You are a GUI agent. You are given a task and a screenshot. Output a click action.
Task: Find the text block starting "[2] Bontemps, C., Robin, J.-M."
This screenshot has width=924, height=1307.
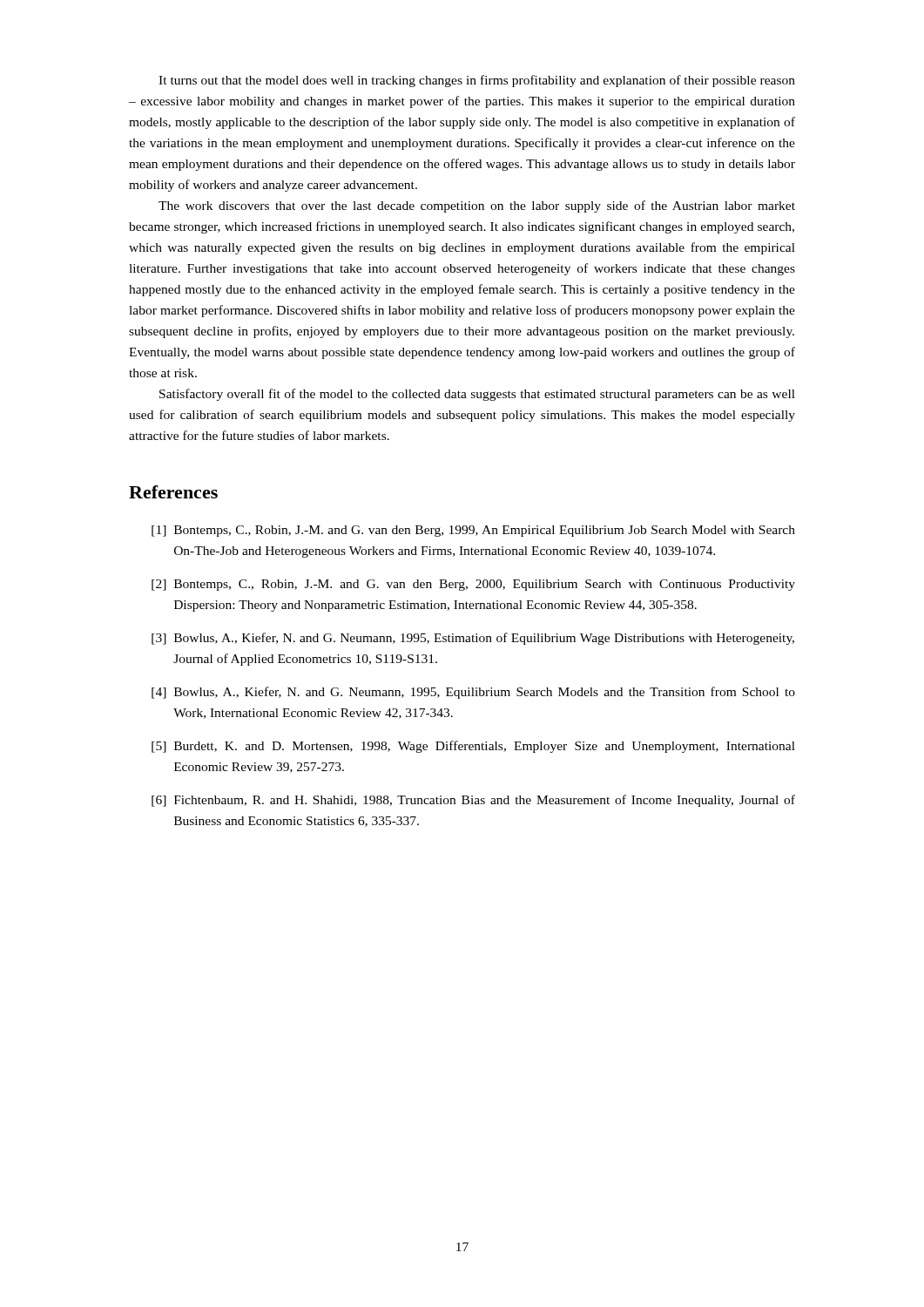pyautogui.click(x=462, y=595)
